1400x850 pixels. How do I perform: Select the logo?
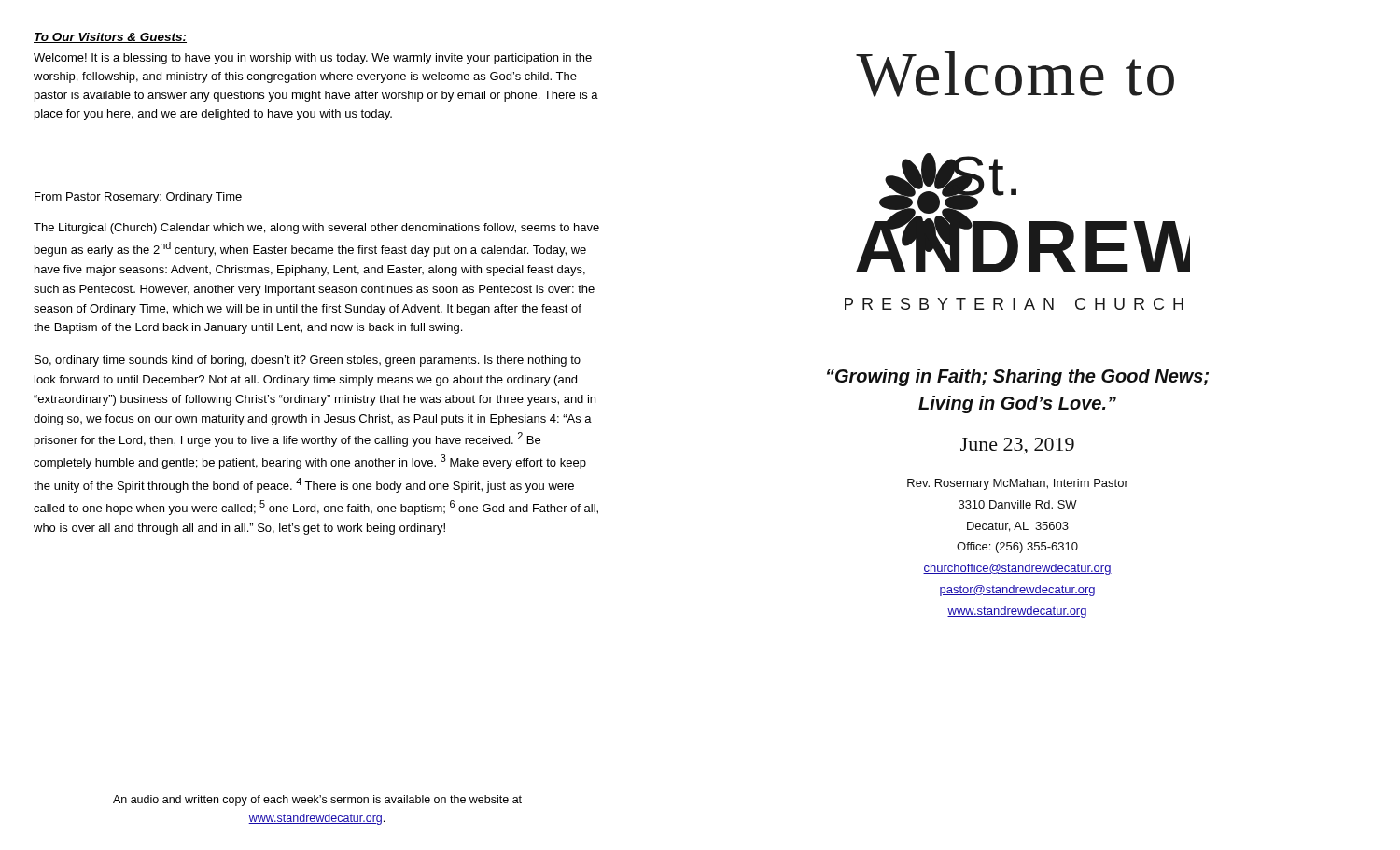pos(1017,230)
